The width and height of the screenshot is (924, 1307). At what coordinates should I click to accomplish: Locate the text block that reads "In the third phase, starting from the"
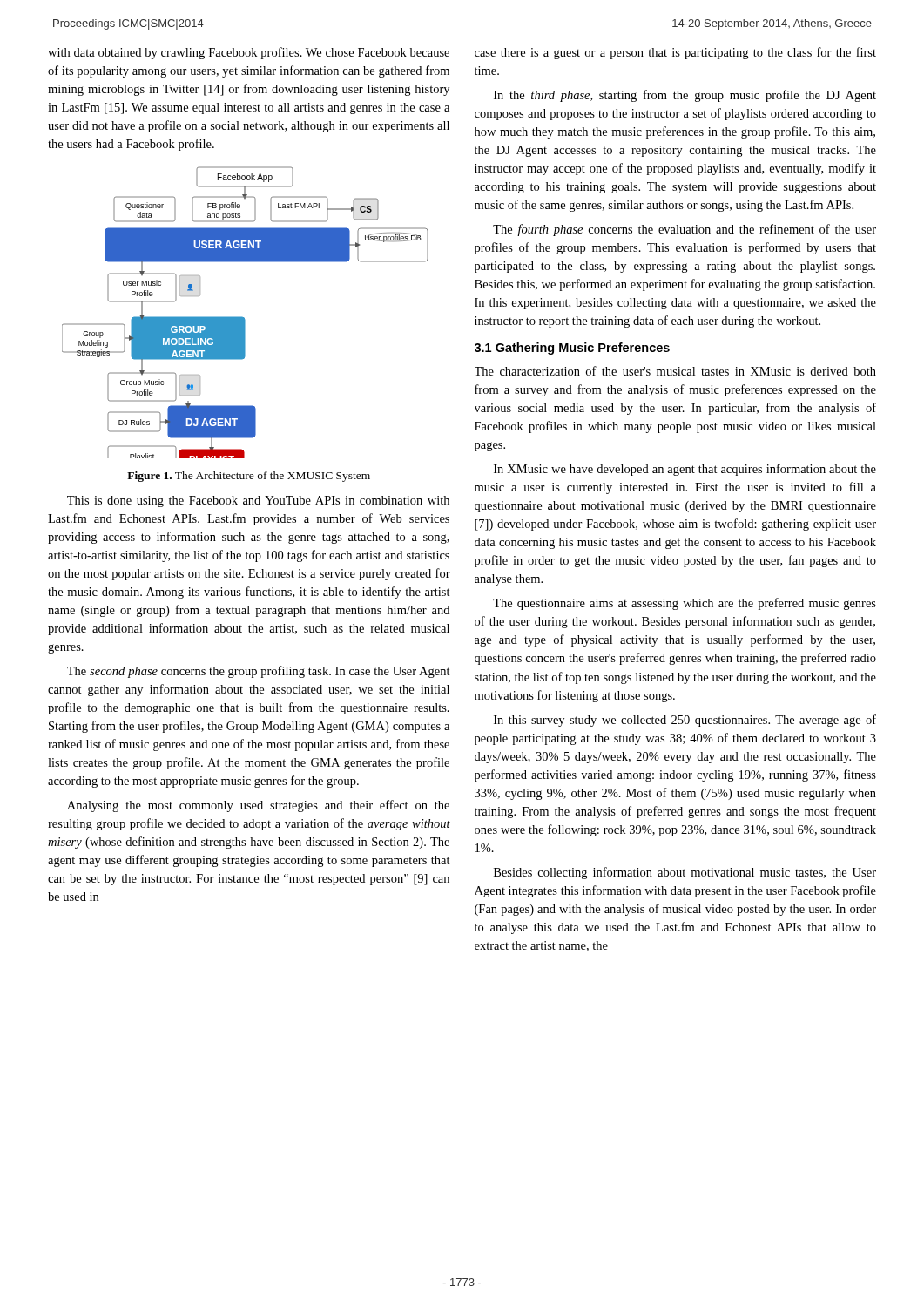tap(675, 150)
